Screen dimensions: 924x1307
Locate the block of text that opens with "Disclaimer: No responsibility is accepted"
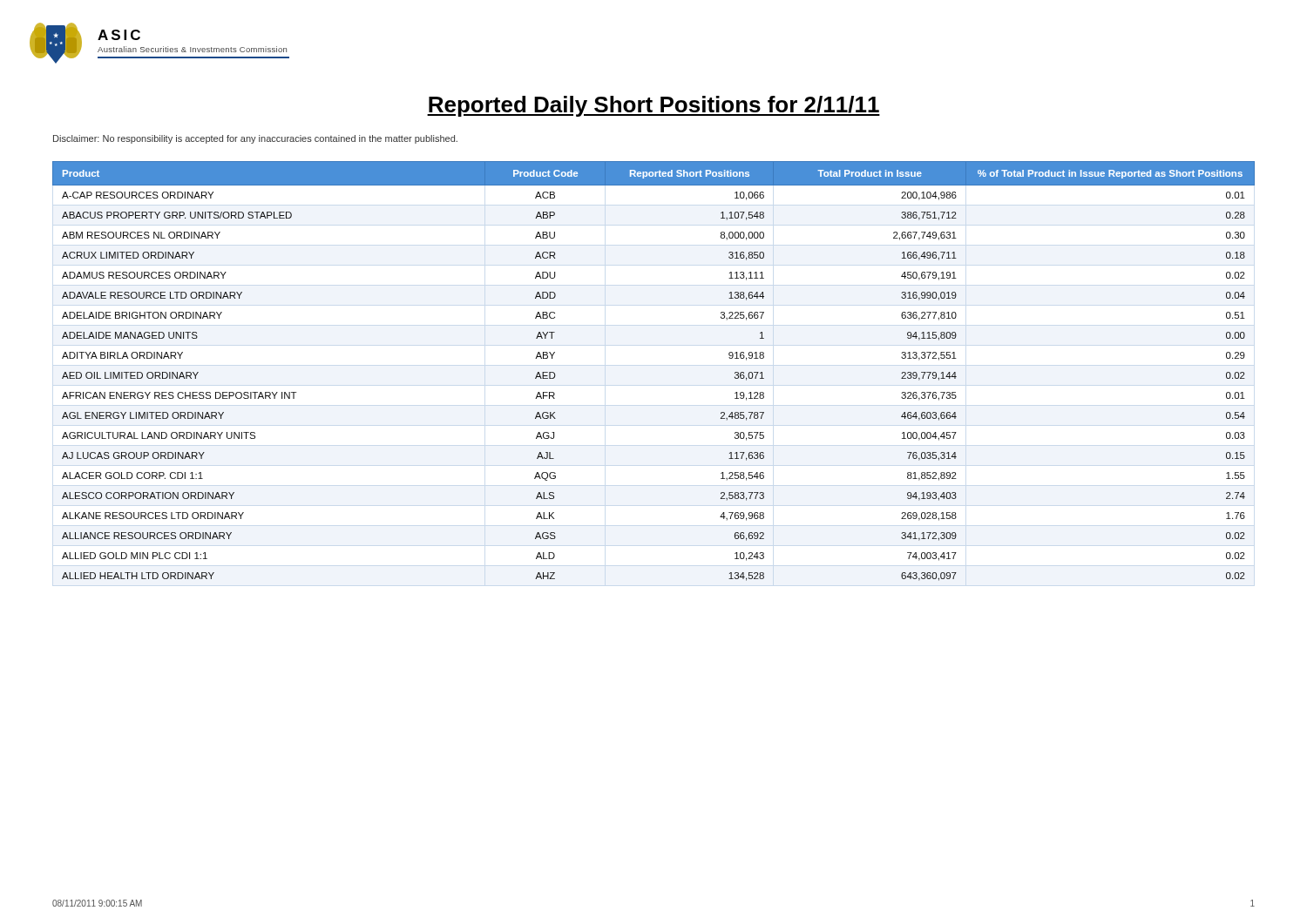click(x=255, y=138)
